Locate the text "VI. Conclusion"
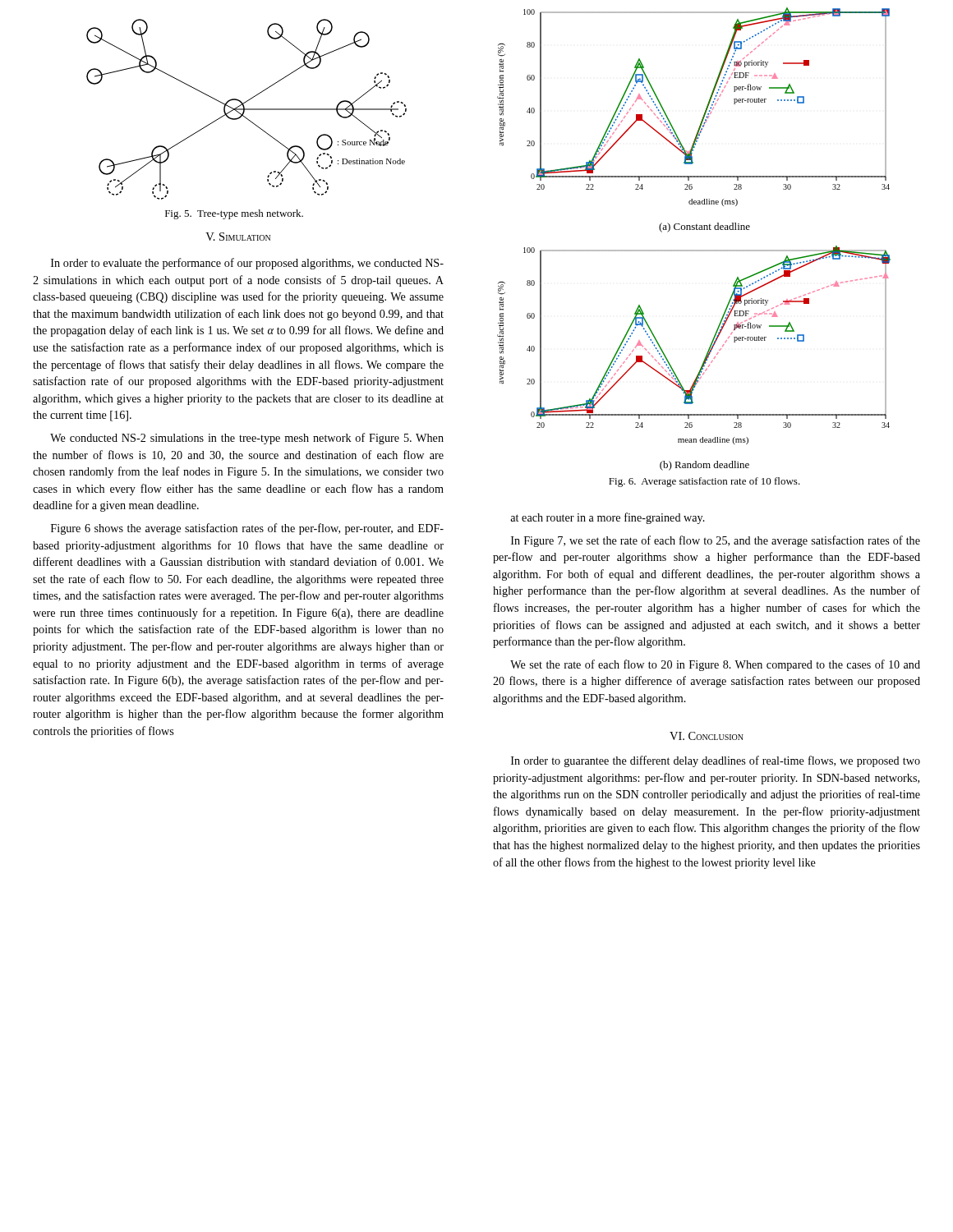The width and height of the screenshot is (953, 1232). click(707, 736)
